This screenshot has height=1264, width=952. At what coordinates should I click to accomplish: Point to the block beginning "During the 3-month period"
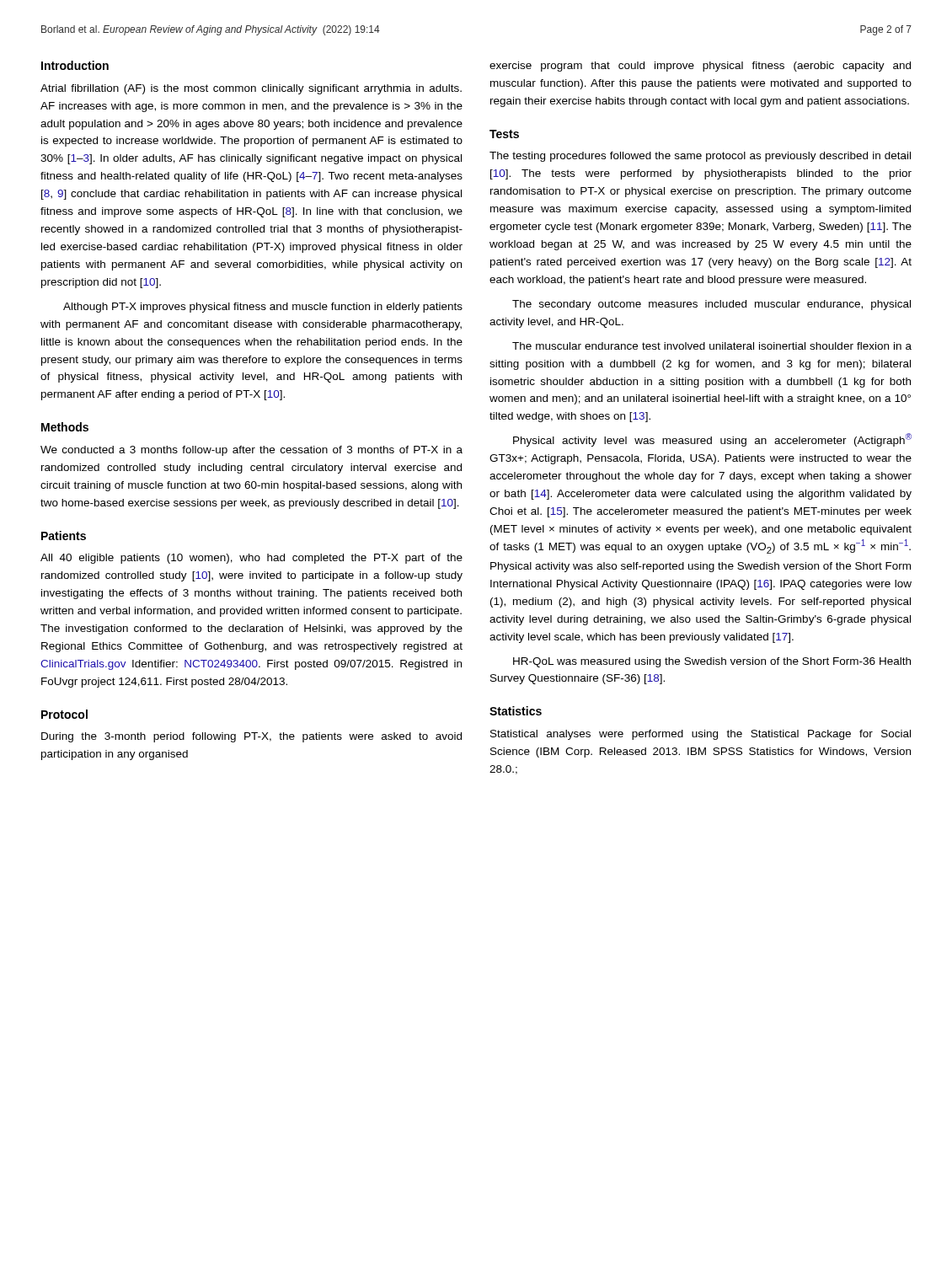251,746
